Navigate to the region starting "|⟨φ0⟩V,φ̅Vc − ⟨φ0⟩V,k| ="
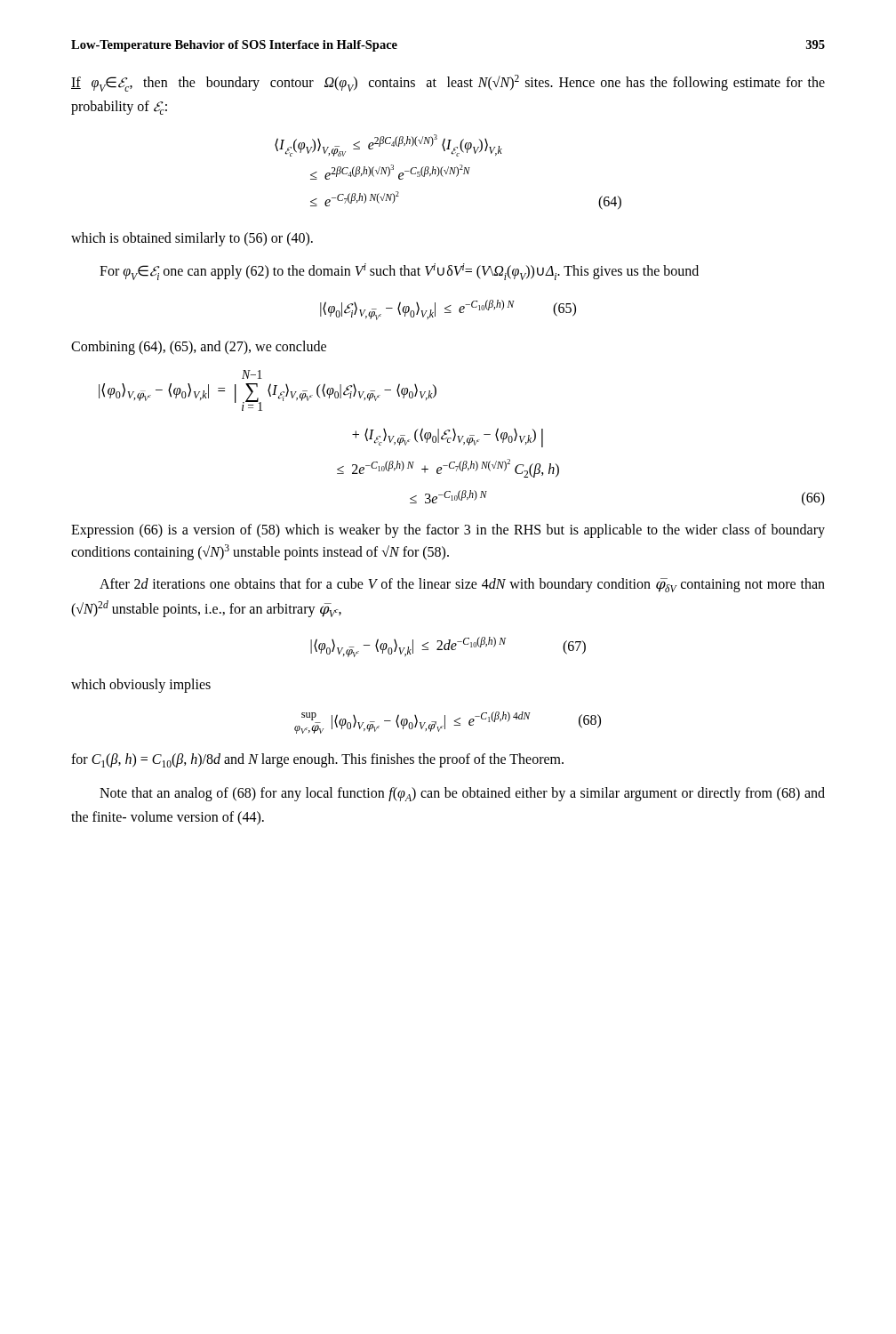 tap(448, 439)
